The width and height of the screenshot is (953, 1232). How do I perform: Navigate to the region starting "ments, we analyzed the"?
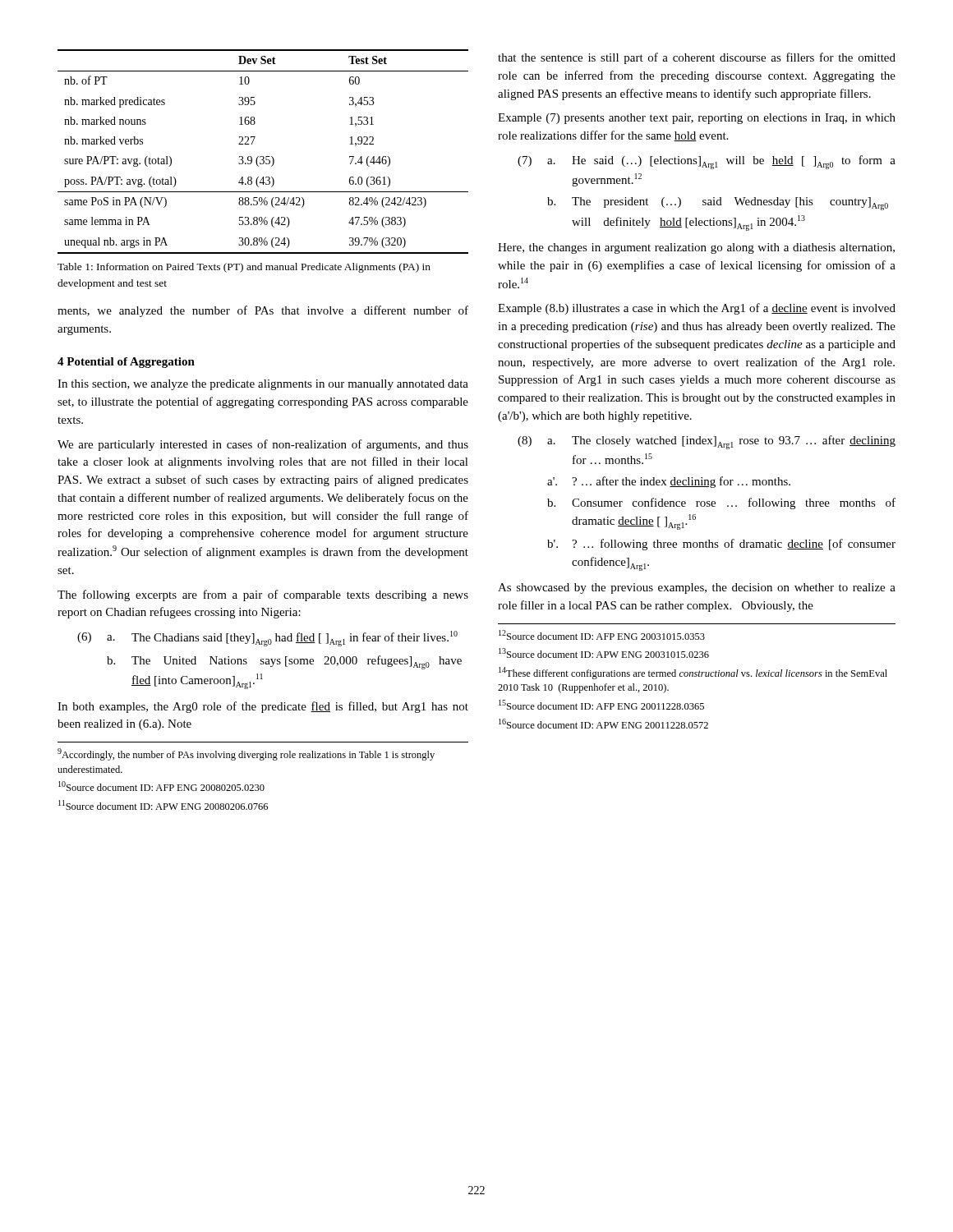tap(263, 319)
